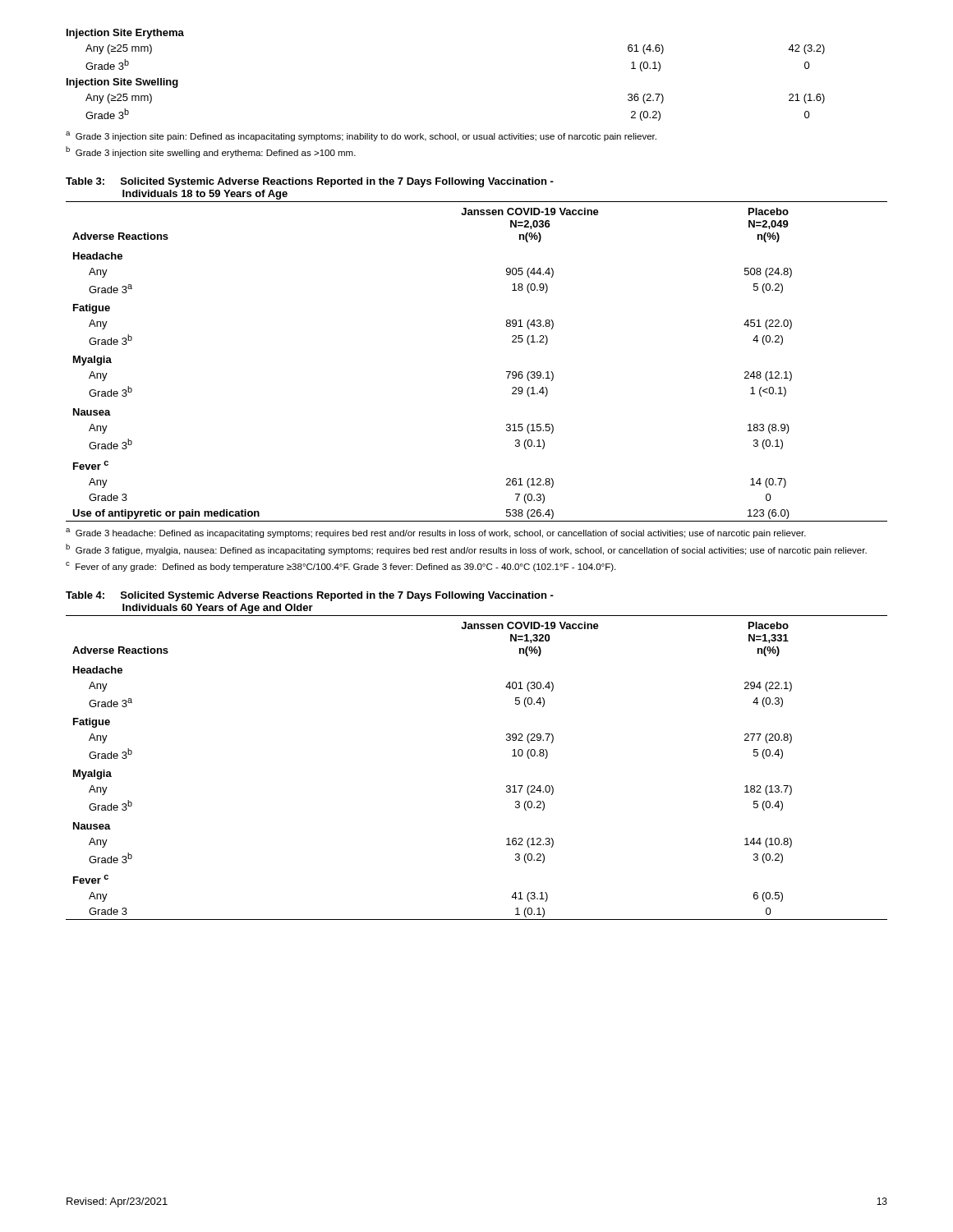Click on the caption that reads "Table 3: Solicited Systemic Adverse Reactions"

(310, 187)
